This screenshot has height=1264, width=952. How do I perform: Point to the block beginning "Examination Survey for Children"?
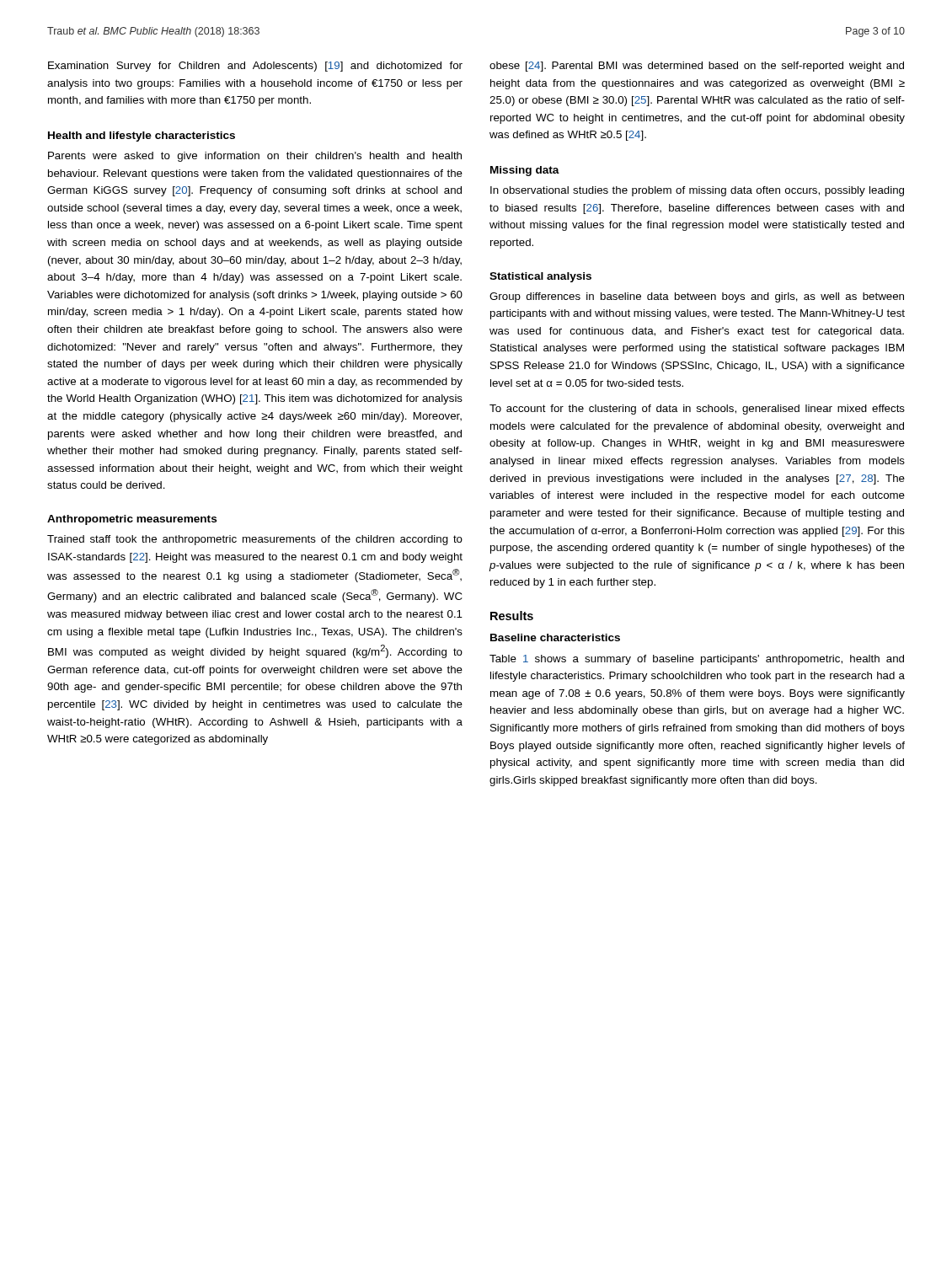coord(255,83)
